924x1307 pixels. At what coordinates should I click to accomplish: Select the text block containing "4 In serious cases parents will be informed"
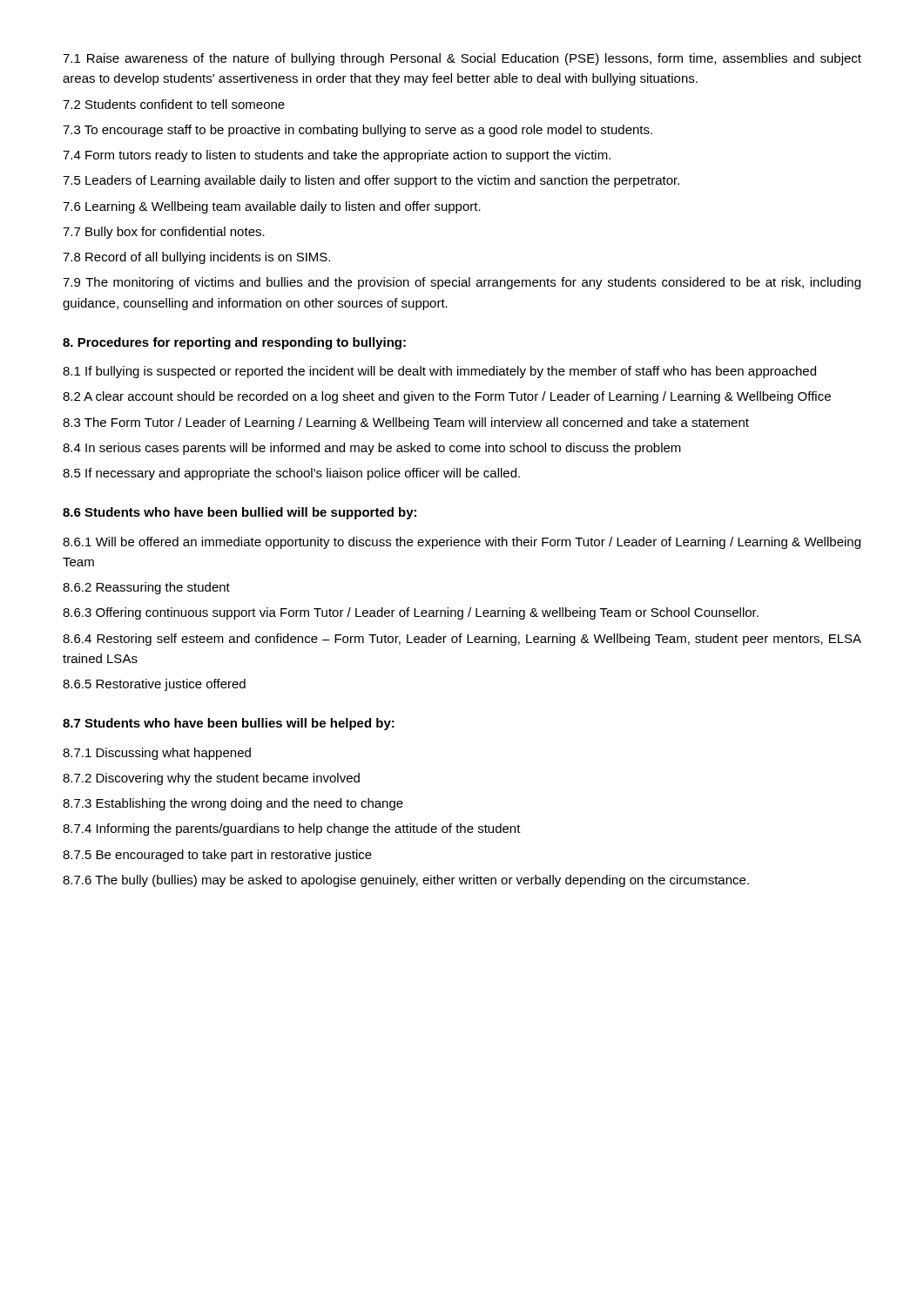(372, 447)
